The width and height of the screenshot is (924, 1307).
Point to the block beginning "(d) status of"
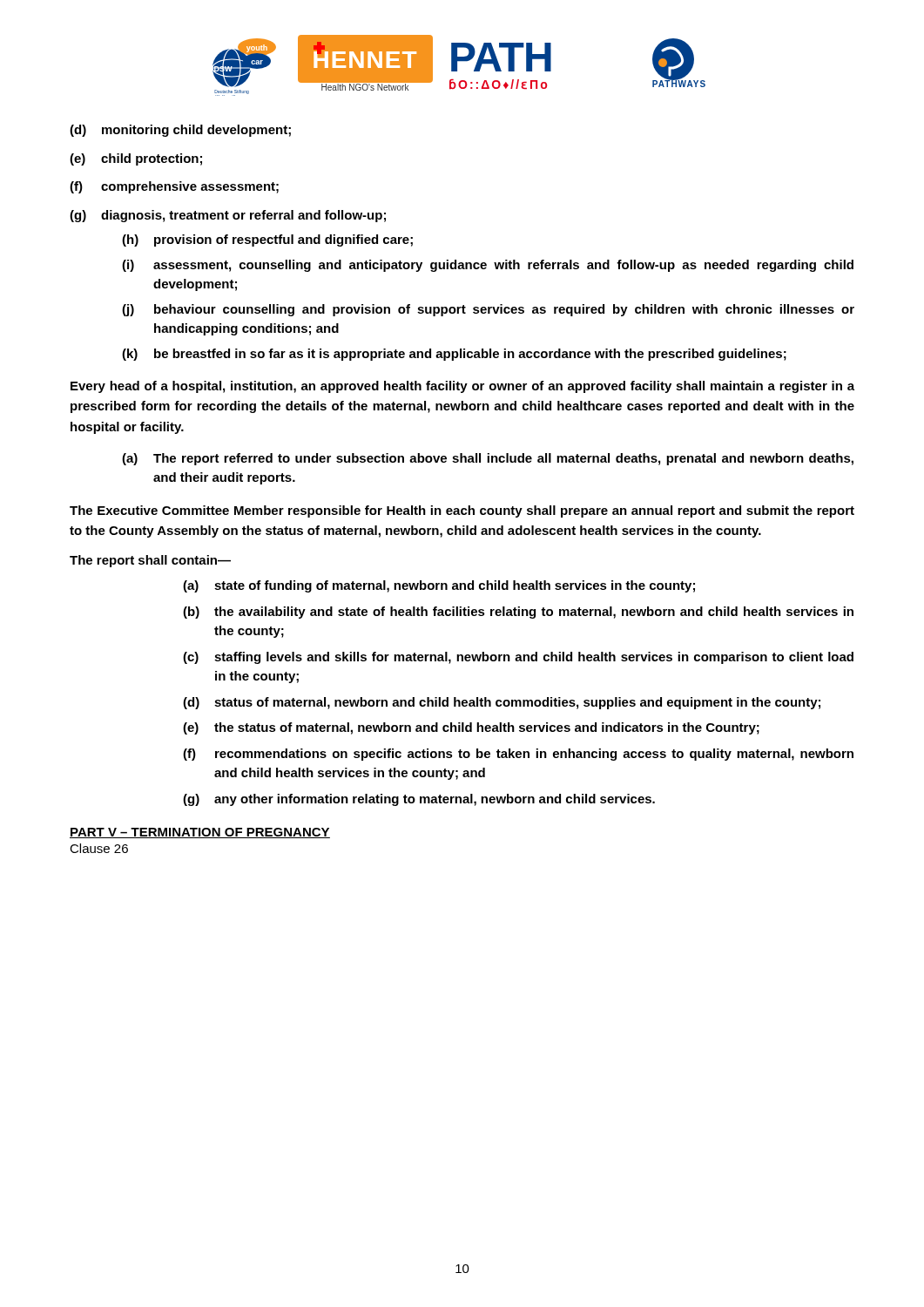(x=519, y=702)
